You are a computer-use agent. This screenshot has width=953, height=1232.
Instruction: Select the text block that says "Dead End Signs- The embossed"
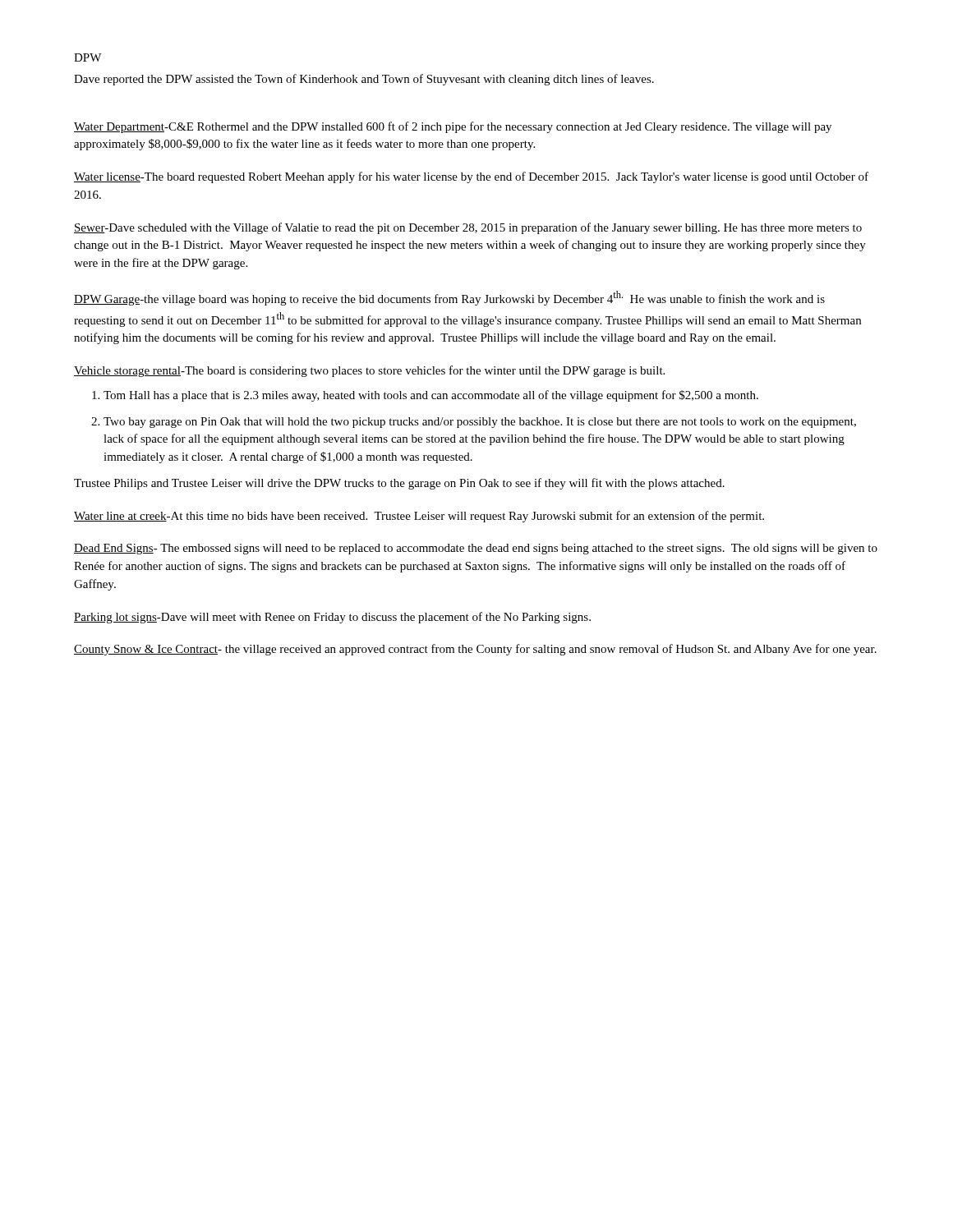point(476,566)
